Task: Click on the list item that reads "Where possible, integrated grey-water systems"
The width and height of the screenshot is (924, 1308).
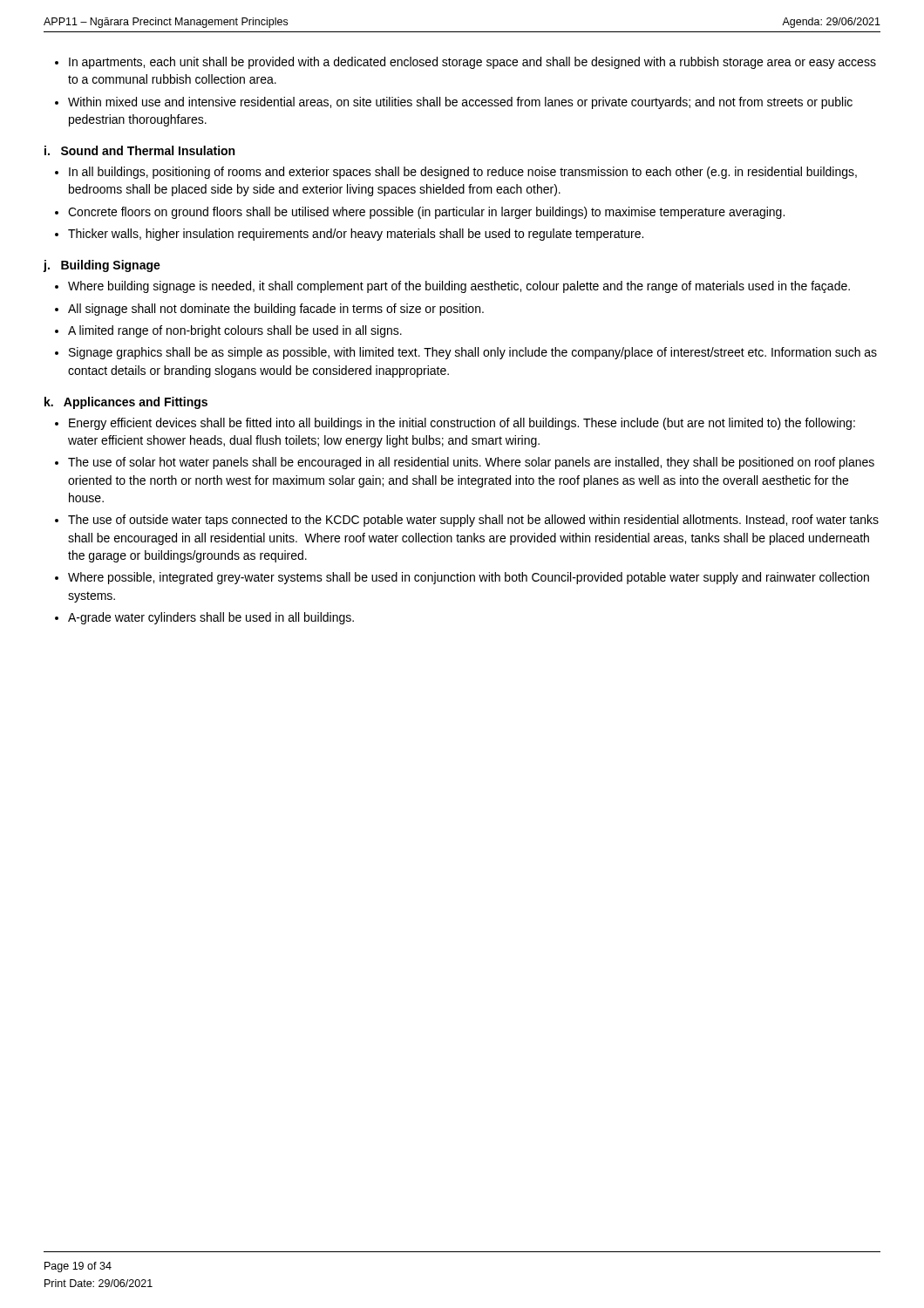Action: [469, 586]
